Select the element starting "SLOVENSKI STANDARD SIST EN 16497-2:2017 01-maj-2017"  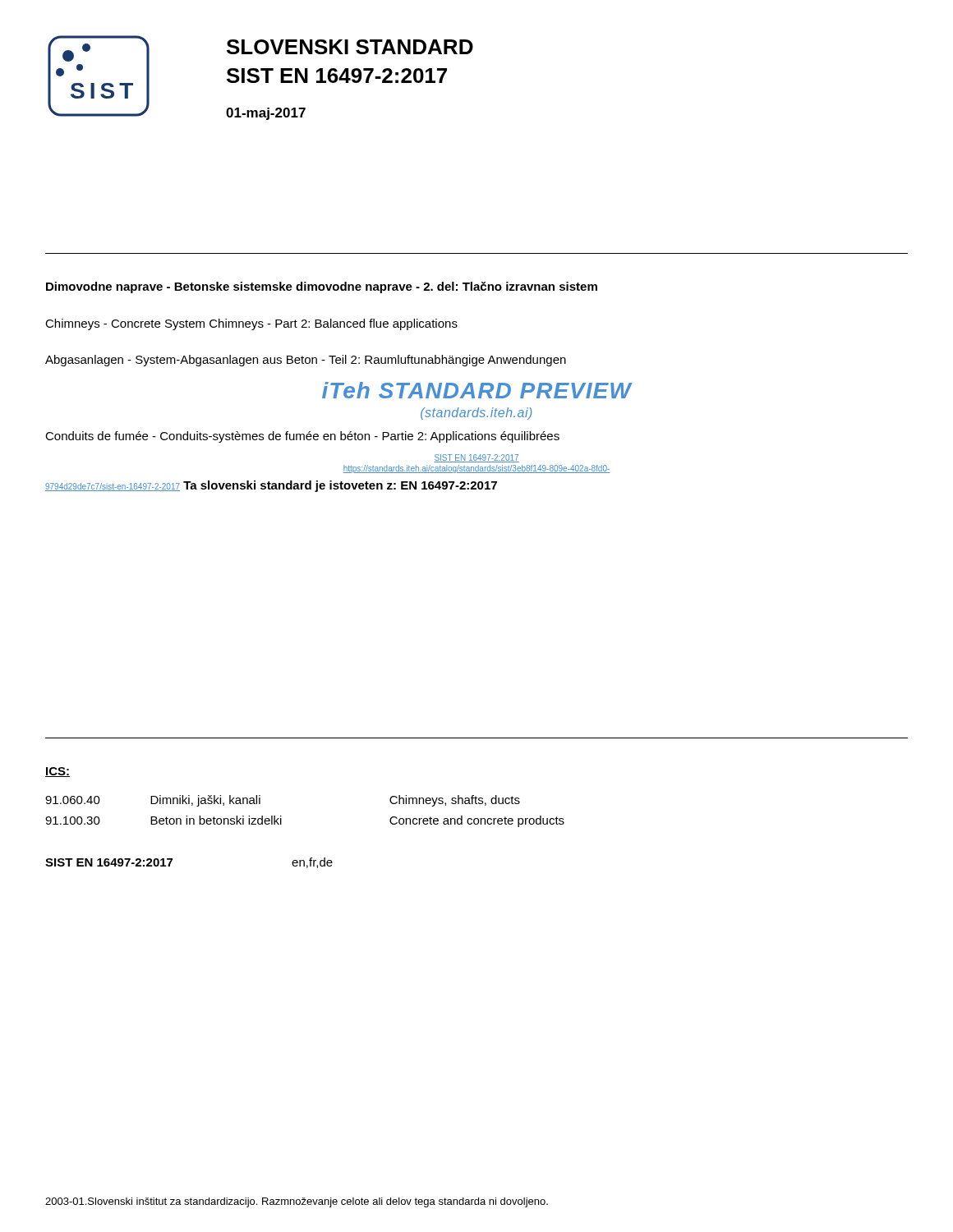[350, 47]
